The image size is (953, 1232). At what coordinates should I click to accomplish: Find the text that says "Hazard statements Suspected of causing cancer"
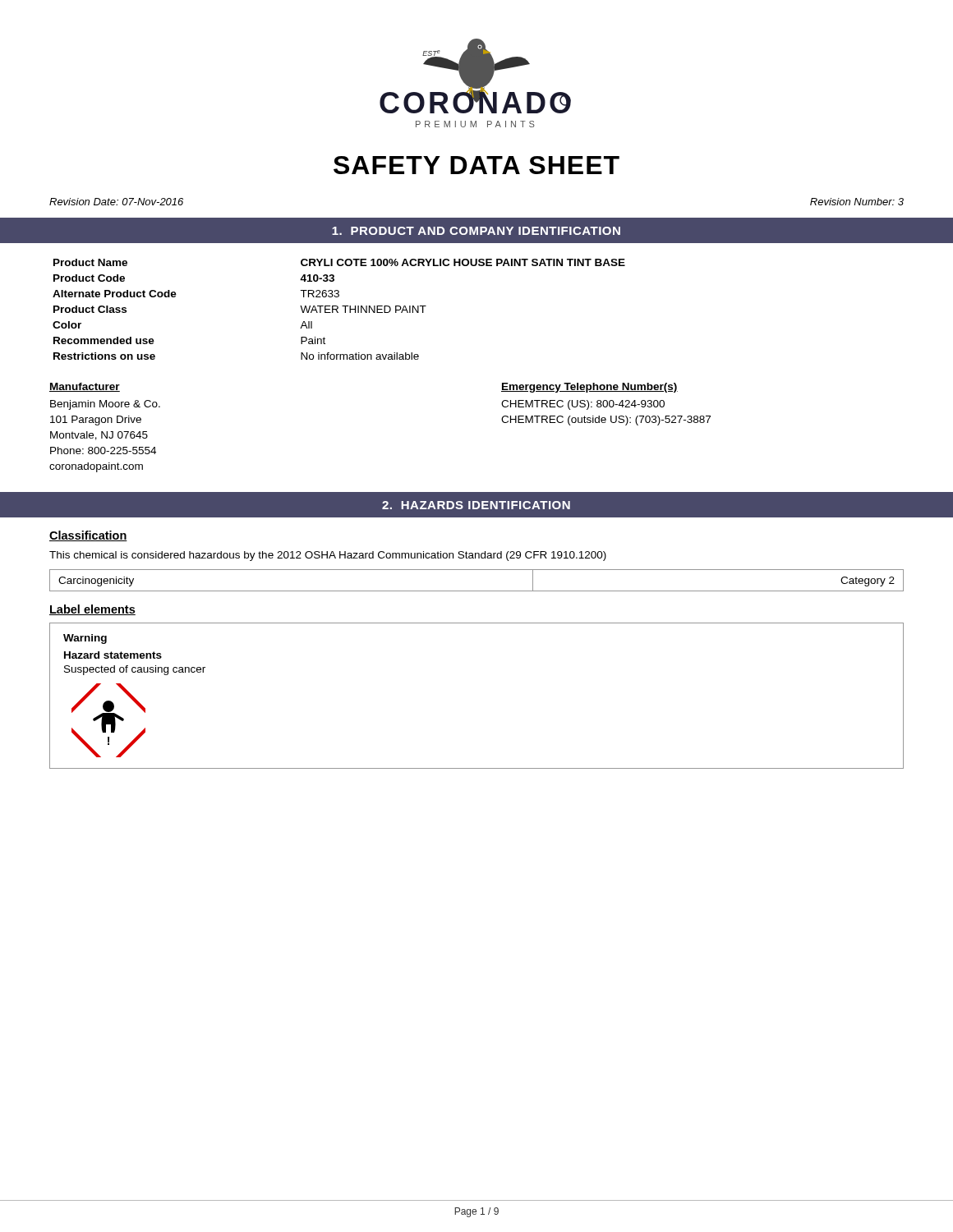coord(113,655)
